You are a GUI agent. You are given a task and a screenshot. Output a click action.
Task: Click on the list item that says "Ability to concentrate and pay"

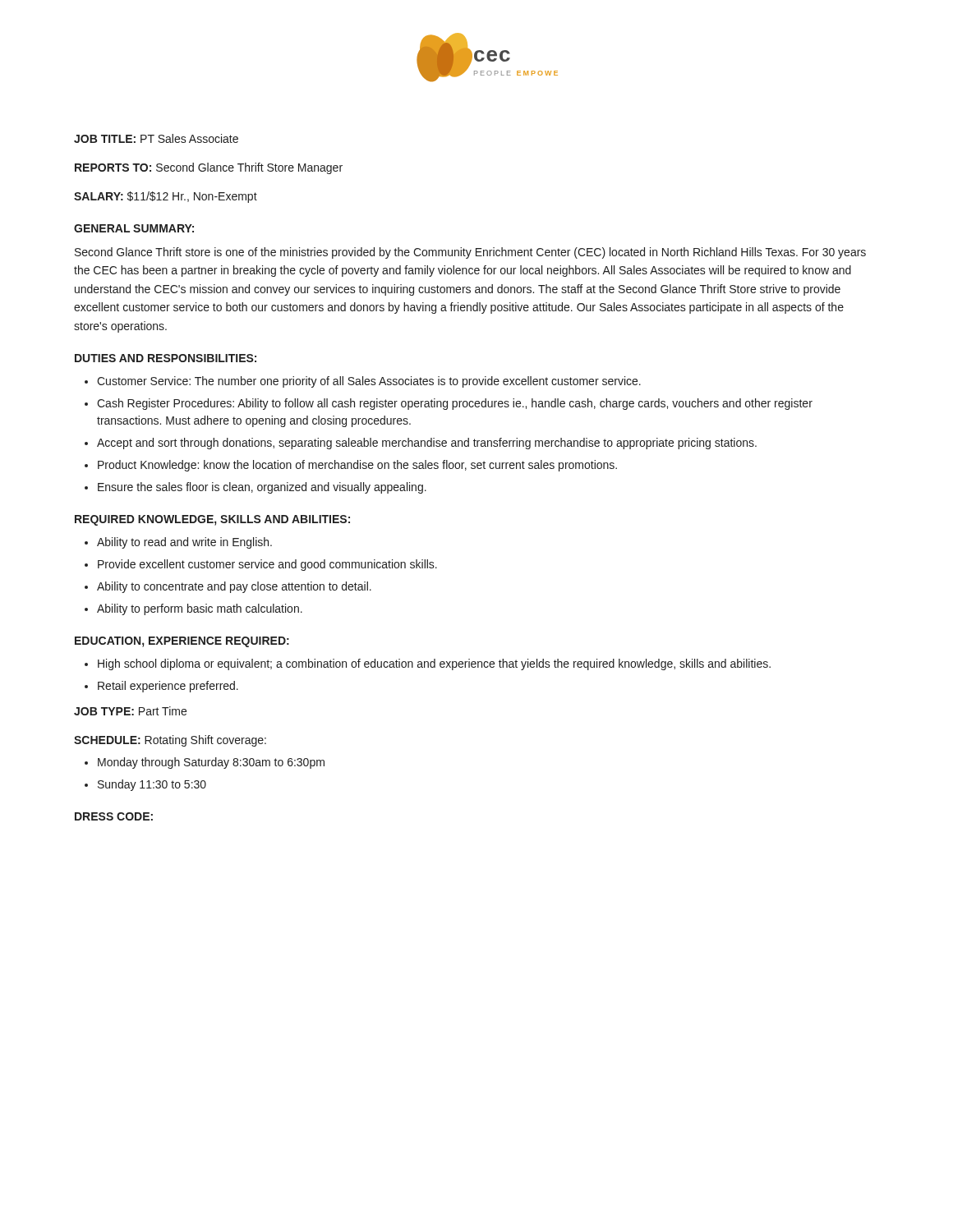click(234, 586)
